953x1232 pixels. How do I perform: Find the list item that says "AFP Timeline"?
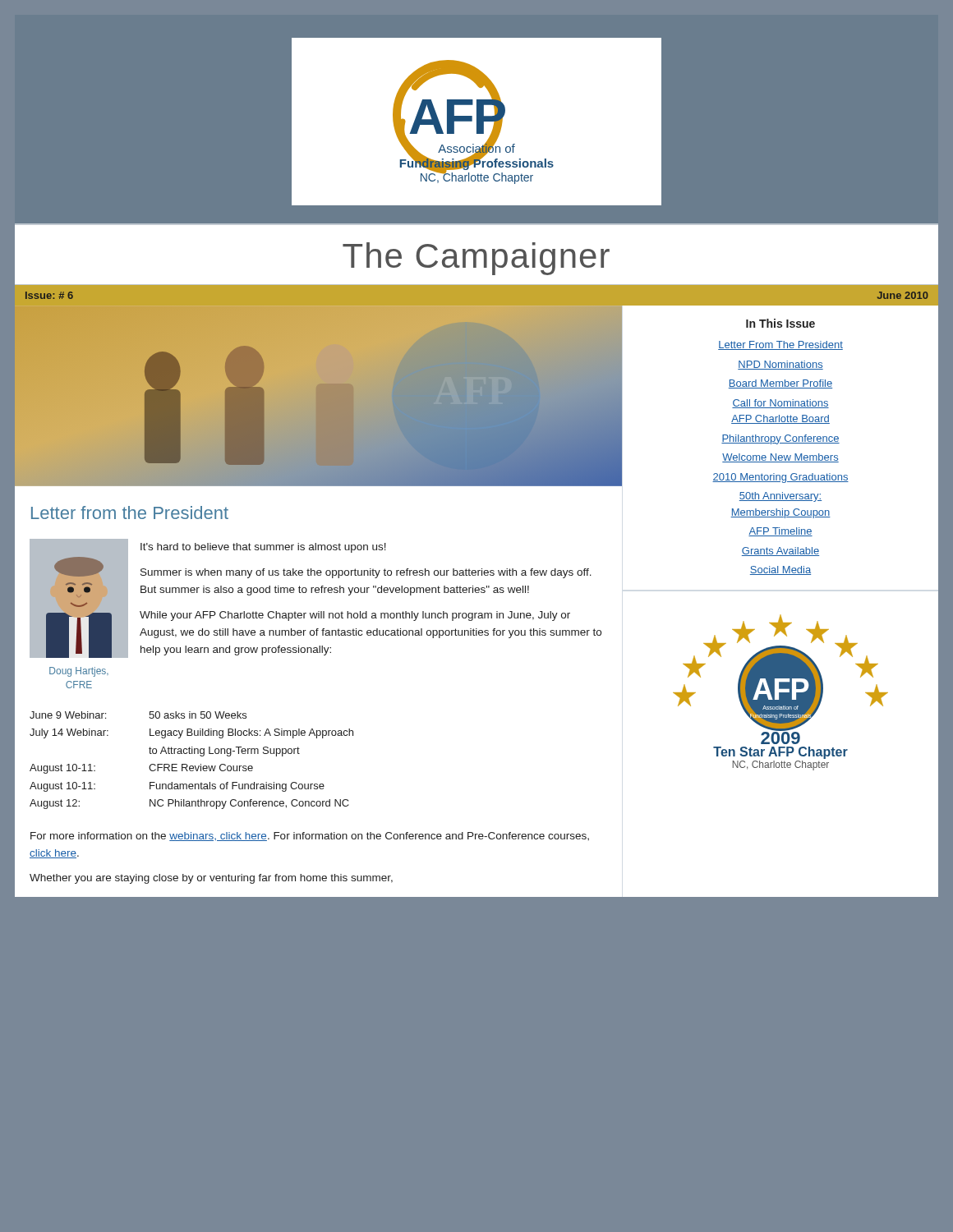click(x=780, y=531)
